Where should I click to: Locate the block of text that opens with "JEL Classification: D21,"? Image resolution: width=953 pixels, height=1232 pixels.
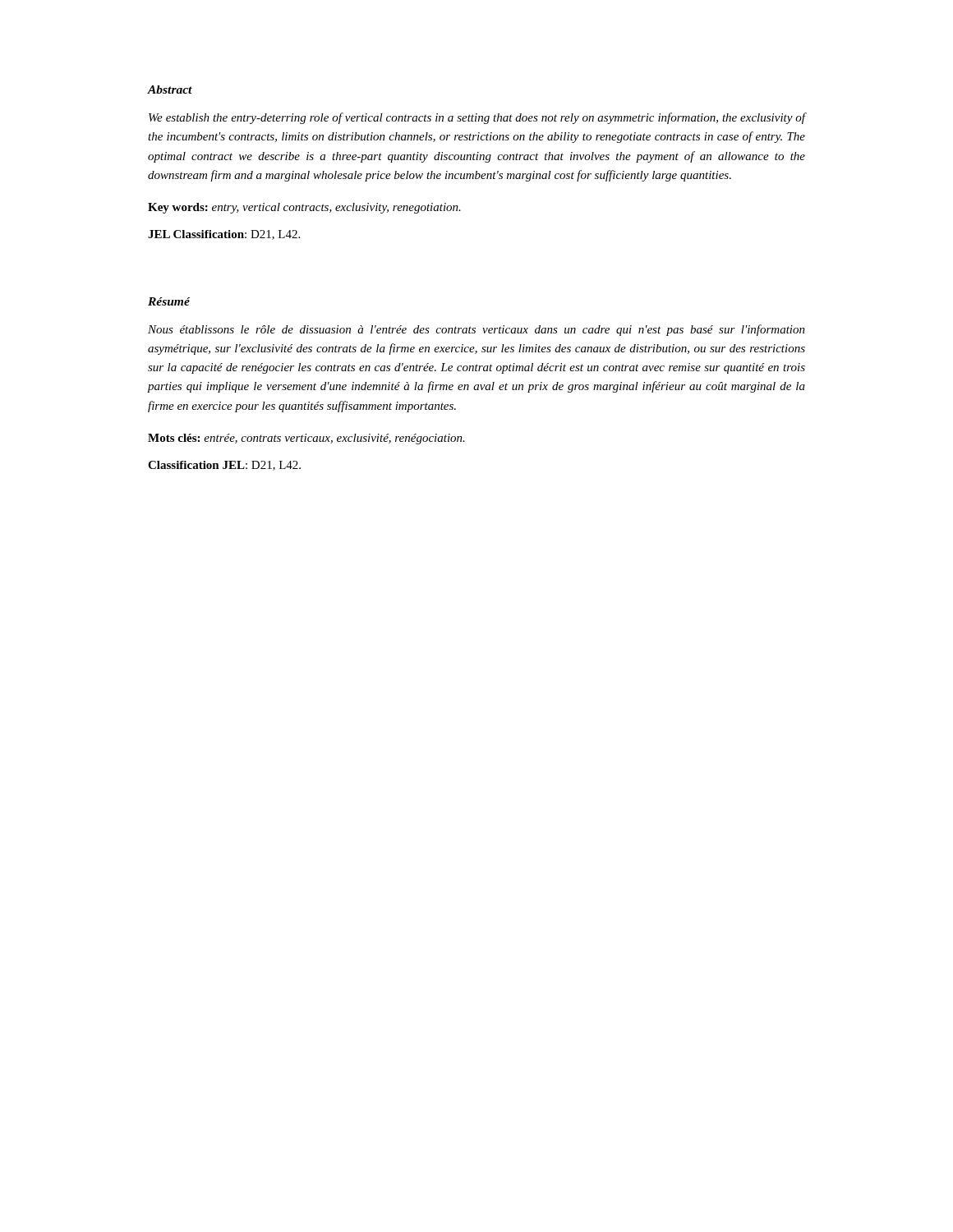(224, 234)
